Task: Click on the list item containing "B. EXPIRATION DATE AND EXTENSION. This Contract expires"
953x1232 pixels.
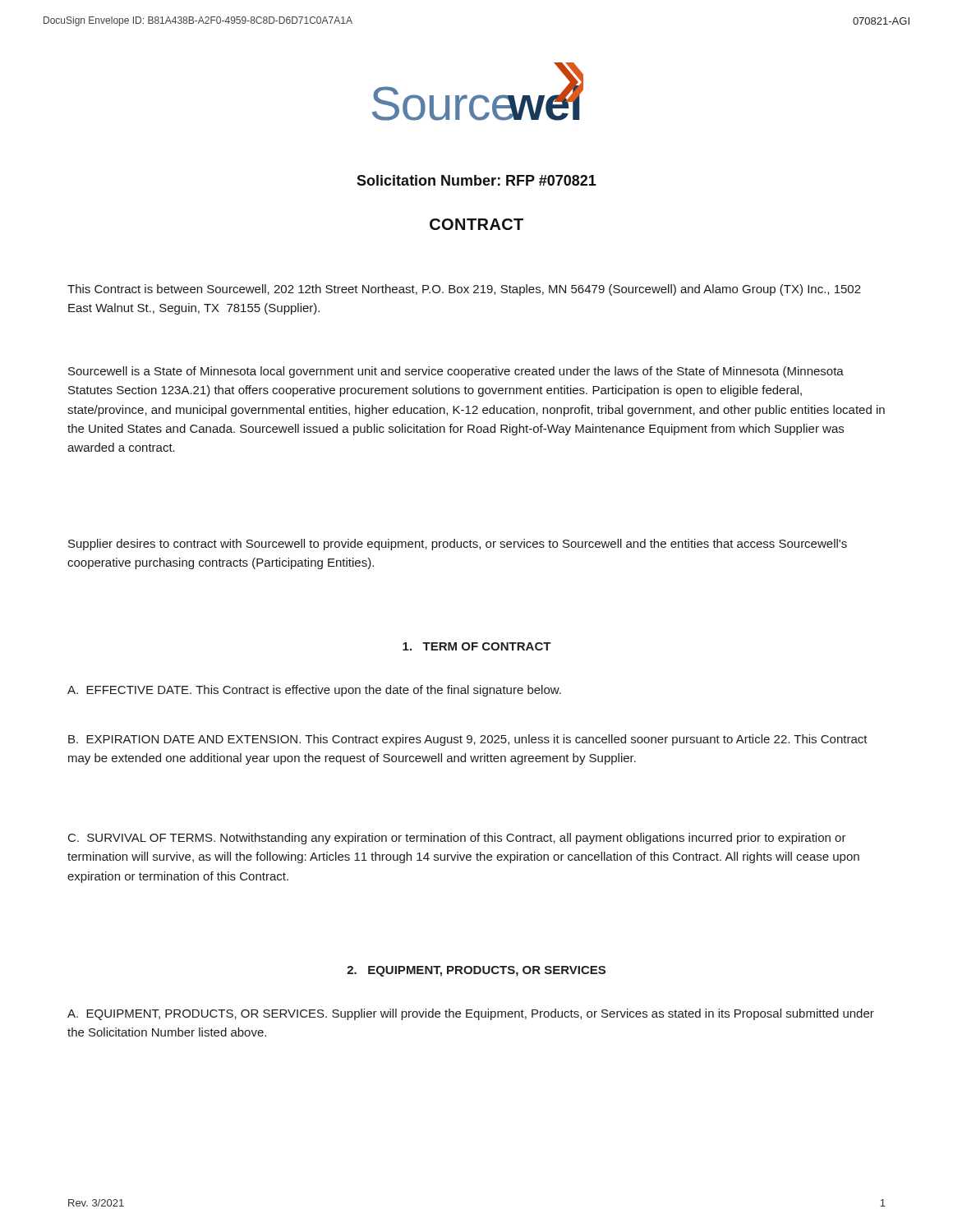Action: coord(467,748)
